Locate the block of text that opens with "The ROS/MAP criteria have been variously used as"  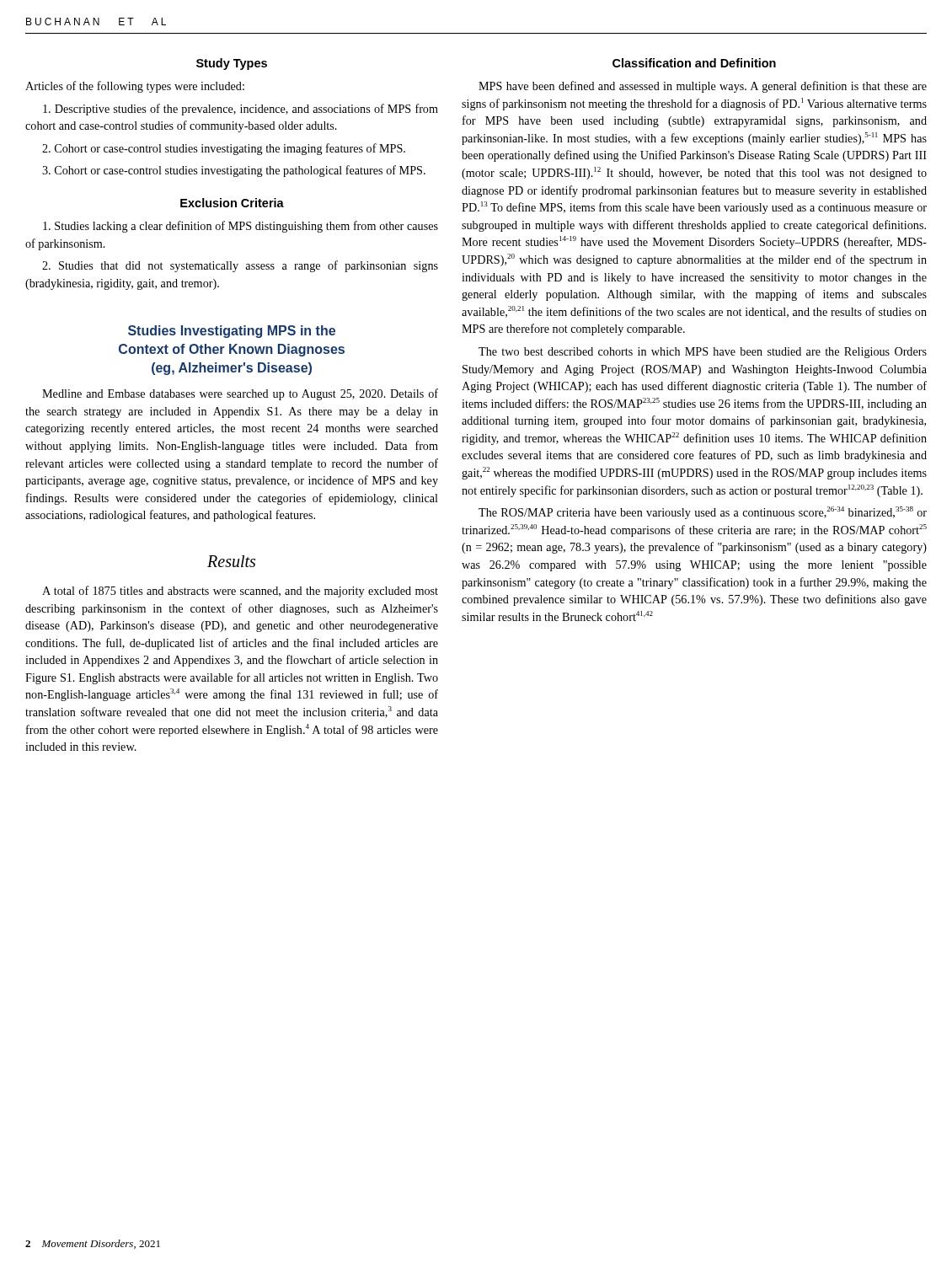pyautogui.click(x=694, y=564)
